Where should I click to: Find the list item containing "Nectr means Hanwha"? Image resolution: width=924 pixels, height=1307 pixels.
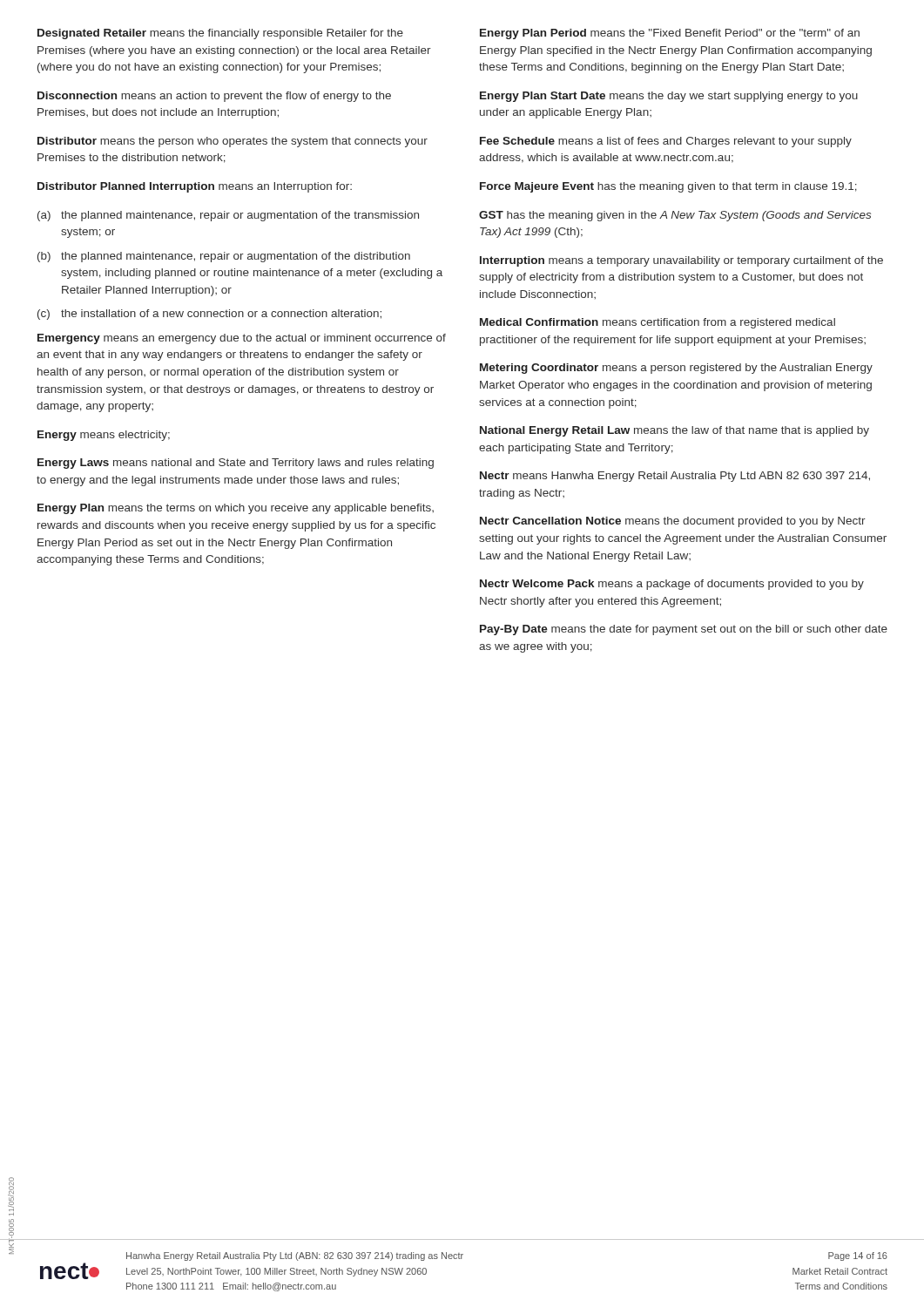[675, 484]
